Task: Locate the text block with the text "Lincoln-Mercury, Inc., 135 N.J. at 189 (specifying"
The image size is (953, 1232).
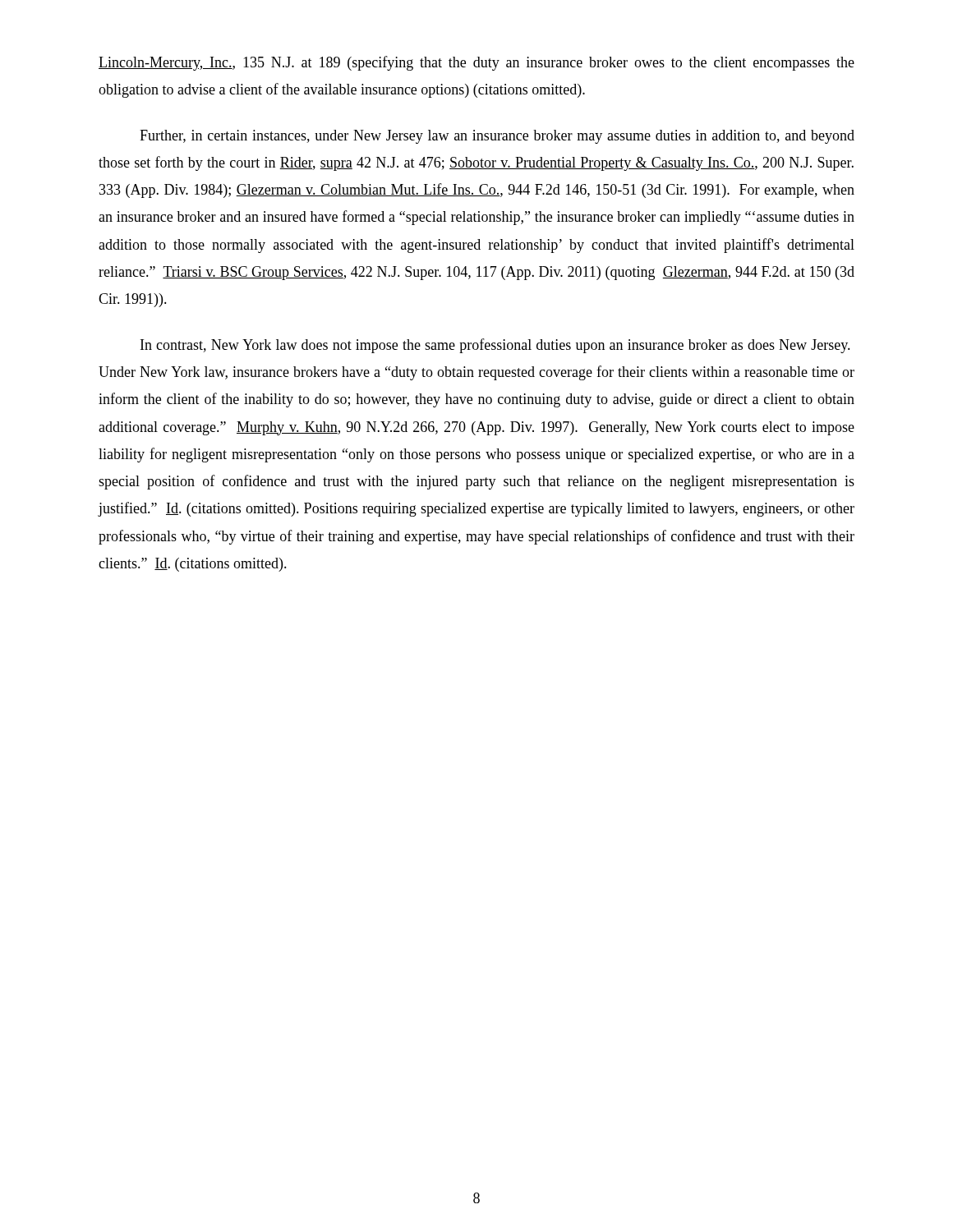Action: pos(476,77)
